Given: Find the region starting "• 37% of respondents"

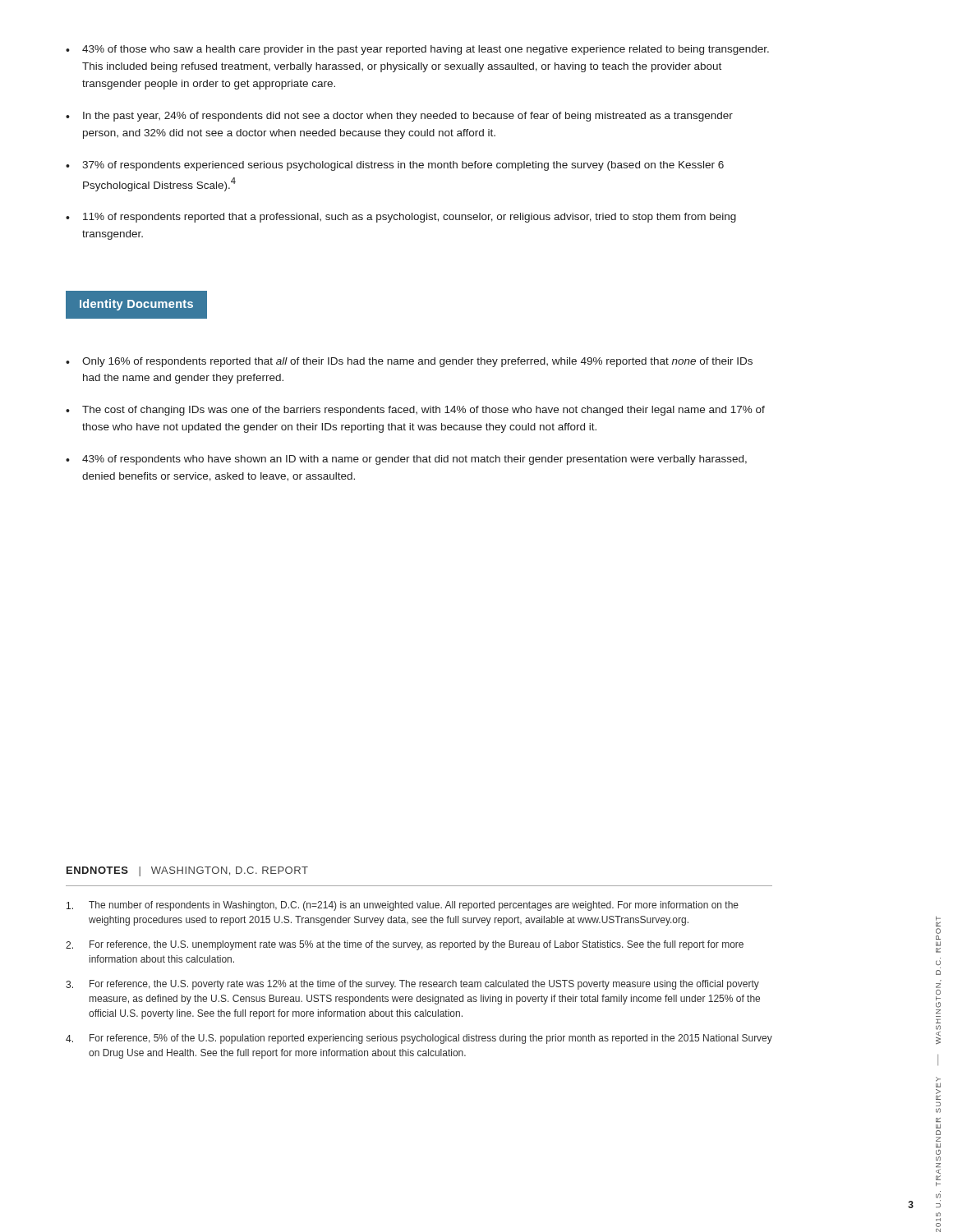Looking at the screenshot, I should [x=419, y=175].
